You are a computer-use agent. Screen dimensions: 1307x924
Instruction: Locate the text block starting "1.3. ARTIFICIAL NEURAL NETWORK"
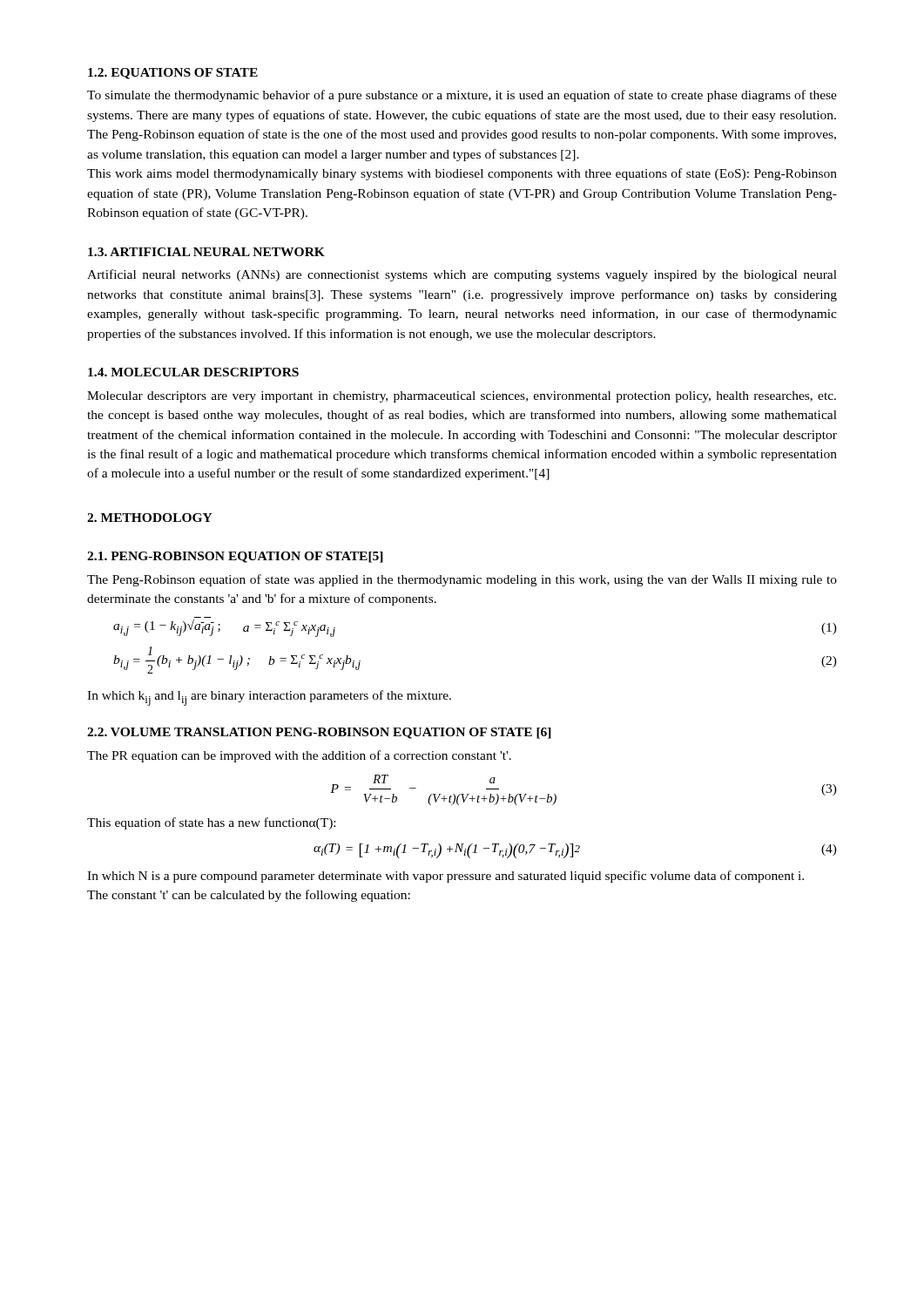tap(206, 251)
